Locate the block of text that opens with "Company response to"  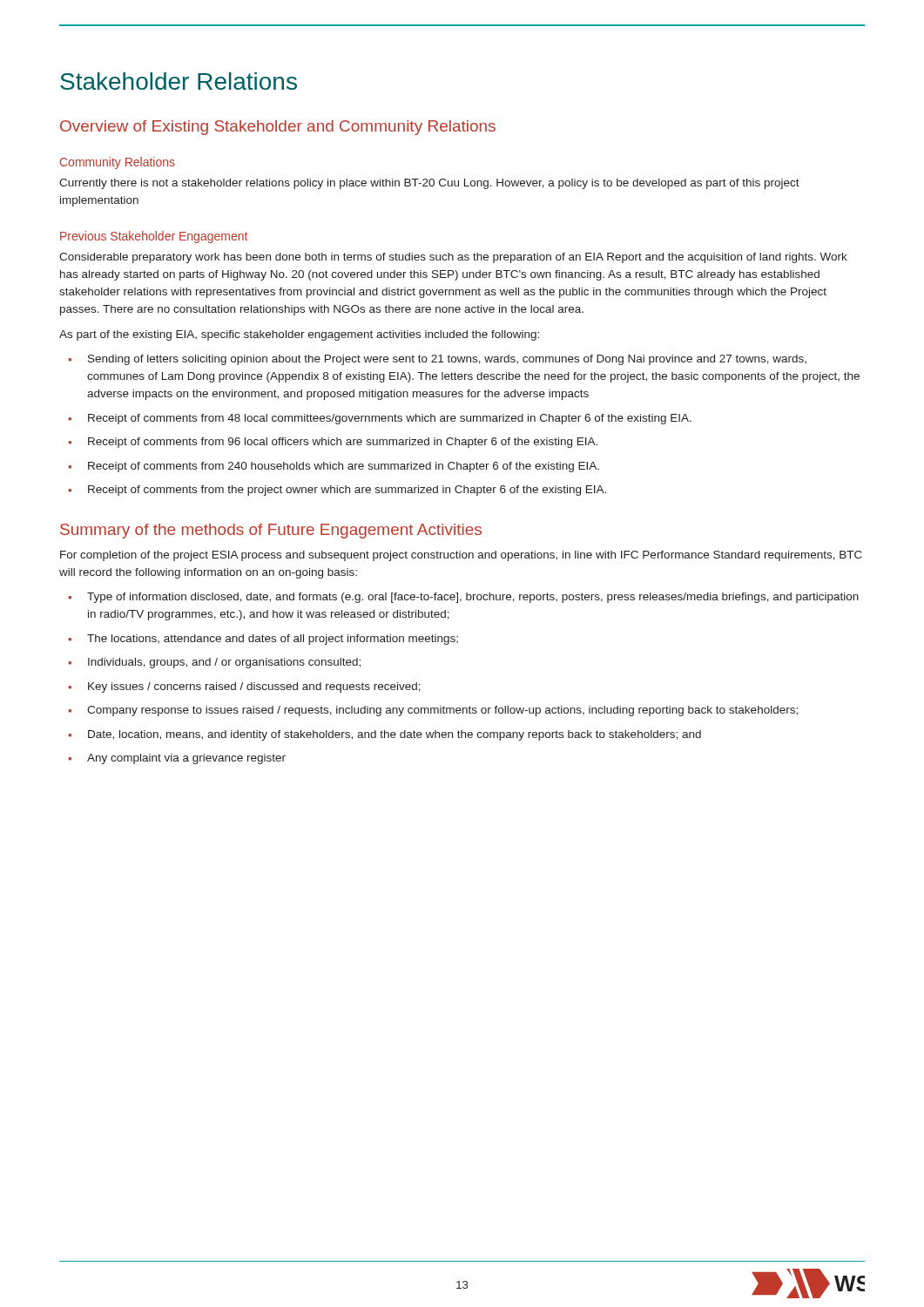pyautogui.click(x=462, y=710)
